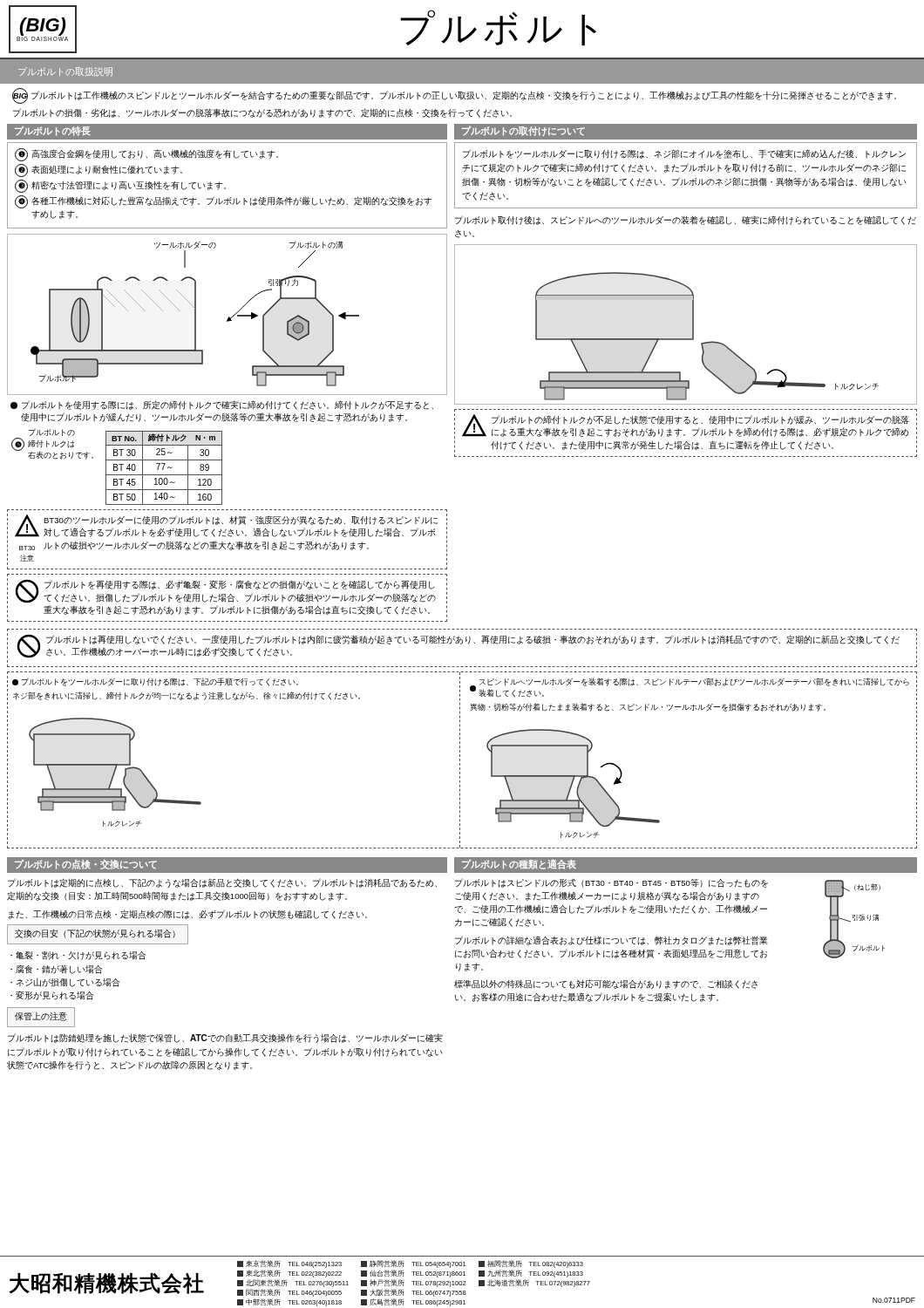Select the element starting "❹ 各種工作機械に対応した豊富な品揃えです。プルボルトは使用条件が厳しいため、定期的な交換をおすすめします。"

227,208
